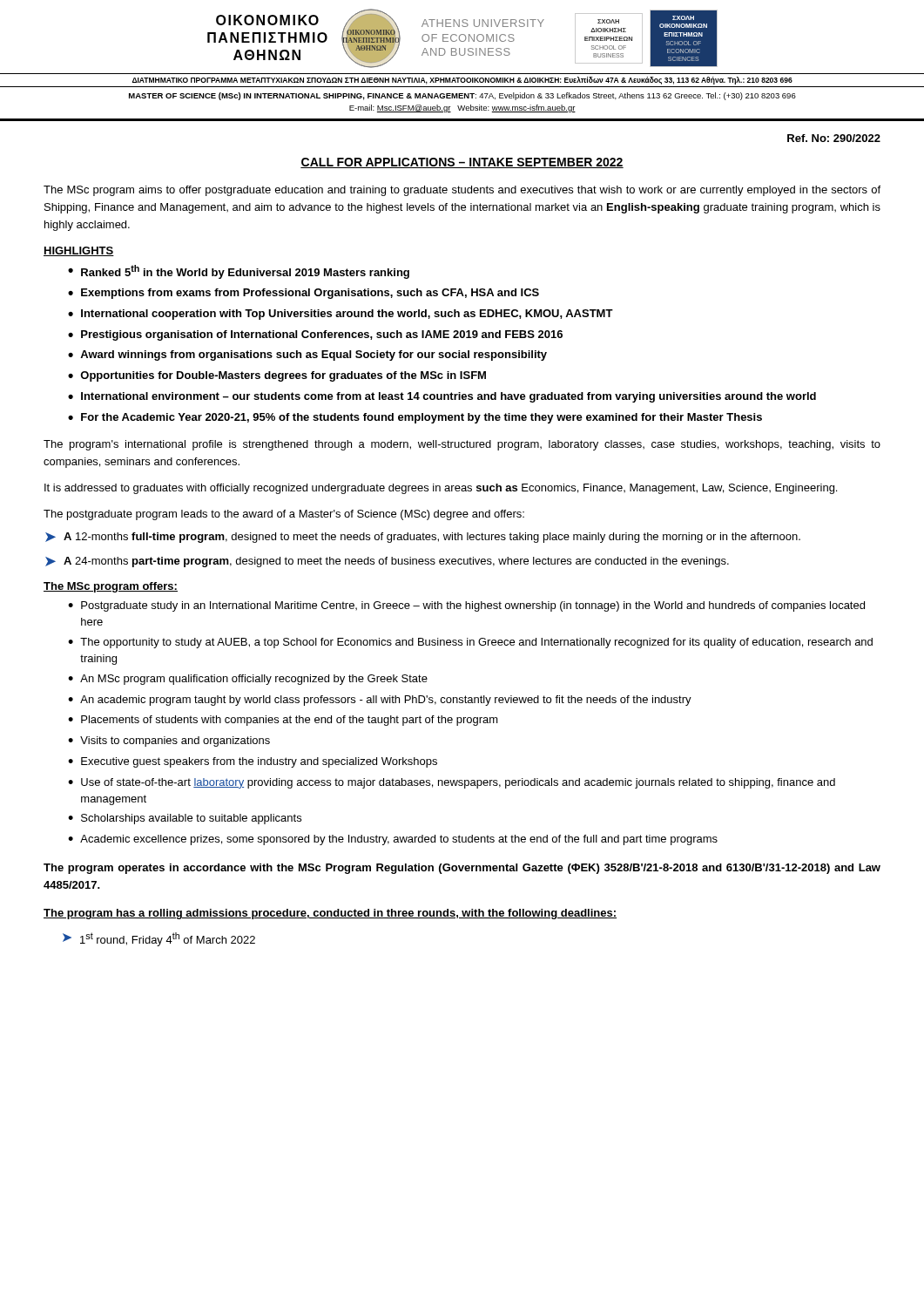Find the region starting "• Exemptions from"

point(304,294)
